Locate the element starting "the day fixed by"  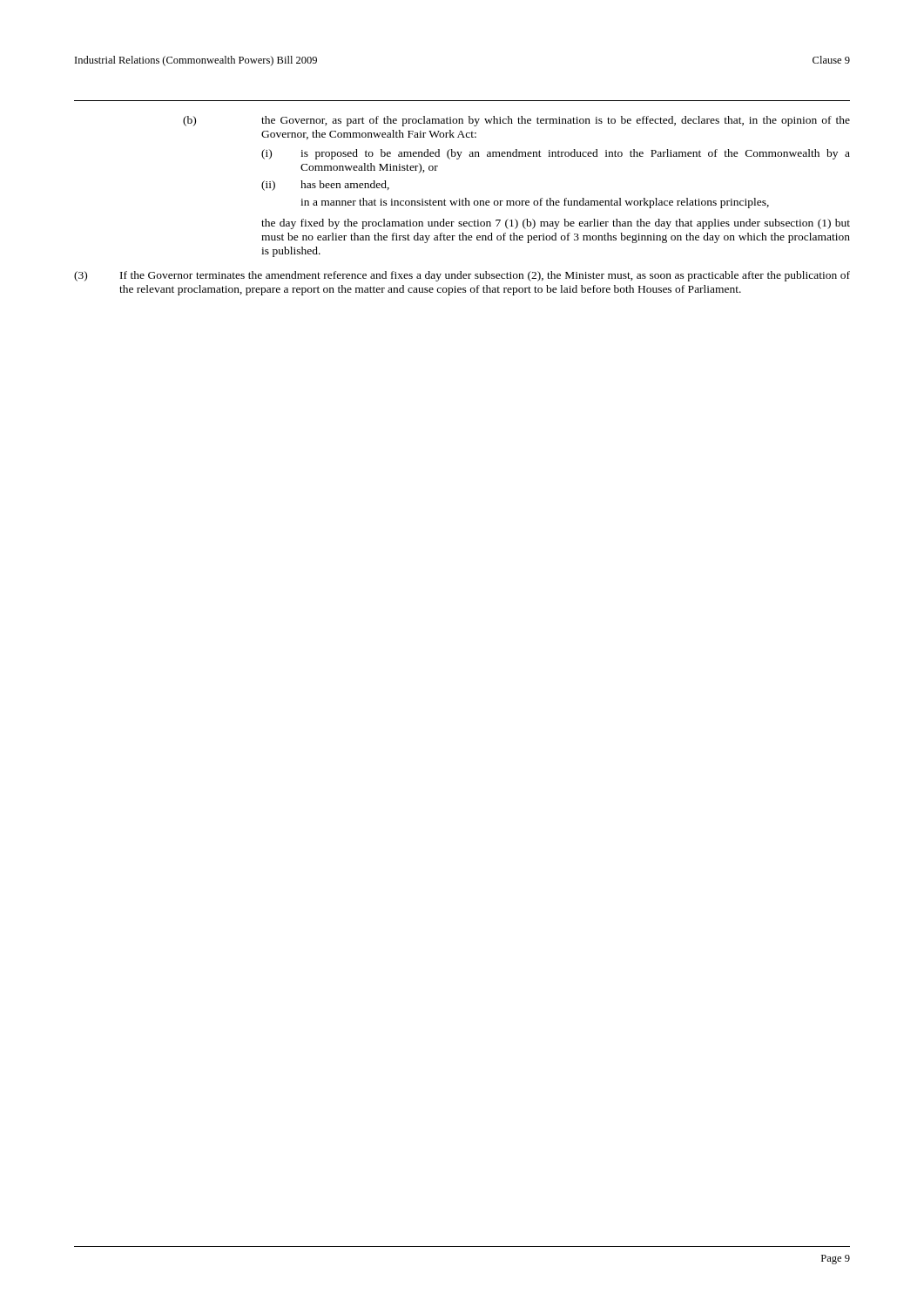click(556, 237)
